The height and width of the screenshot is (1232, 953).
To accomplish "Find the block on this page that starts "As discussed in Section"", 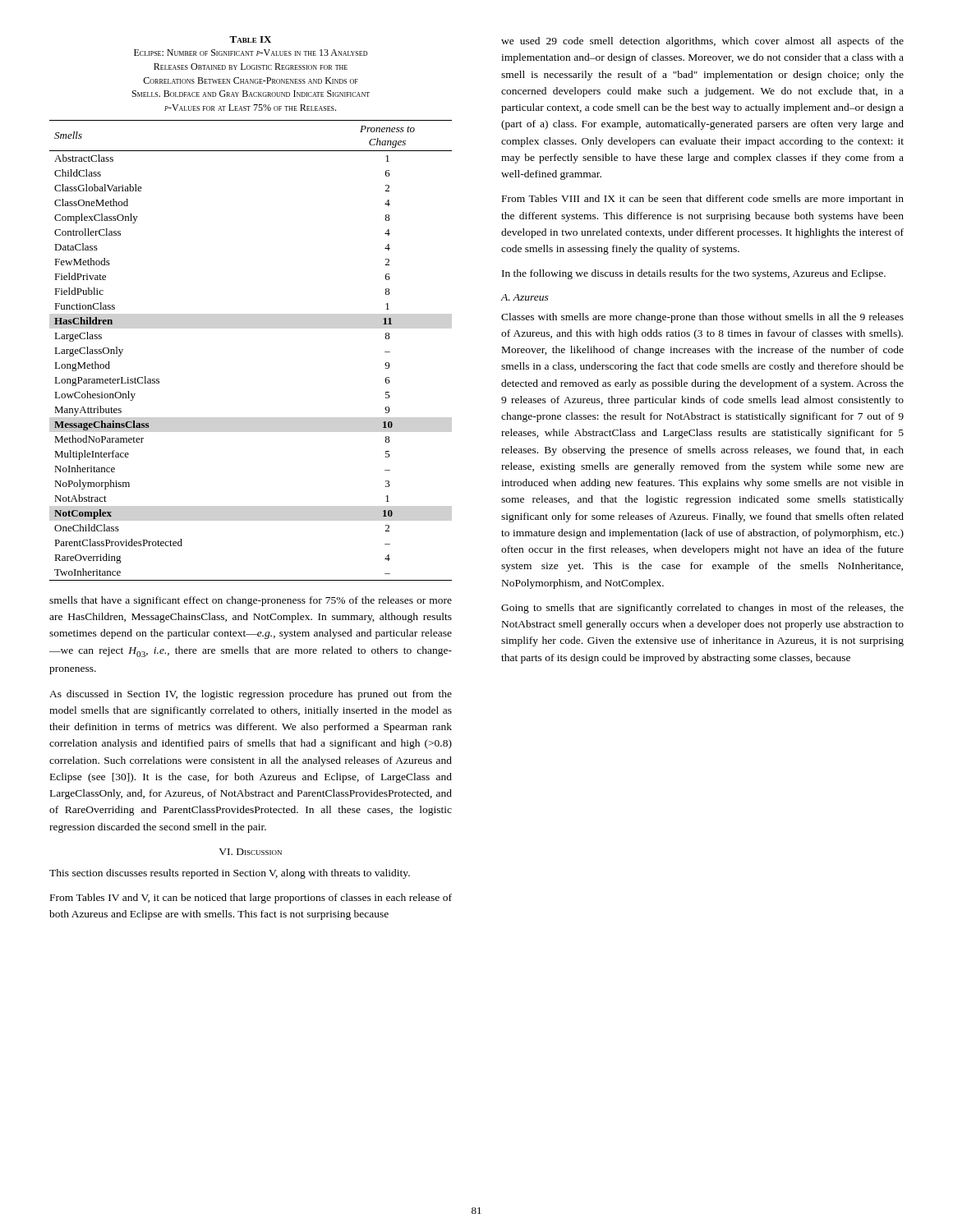I will (251, 760).
